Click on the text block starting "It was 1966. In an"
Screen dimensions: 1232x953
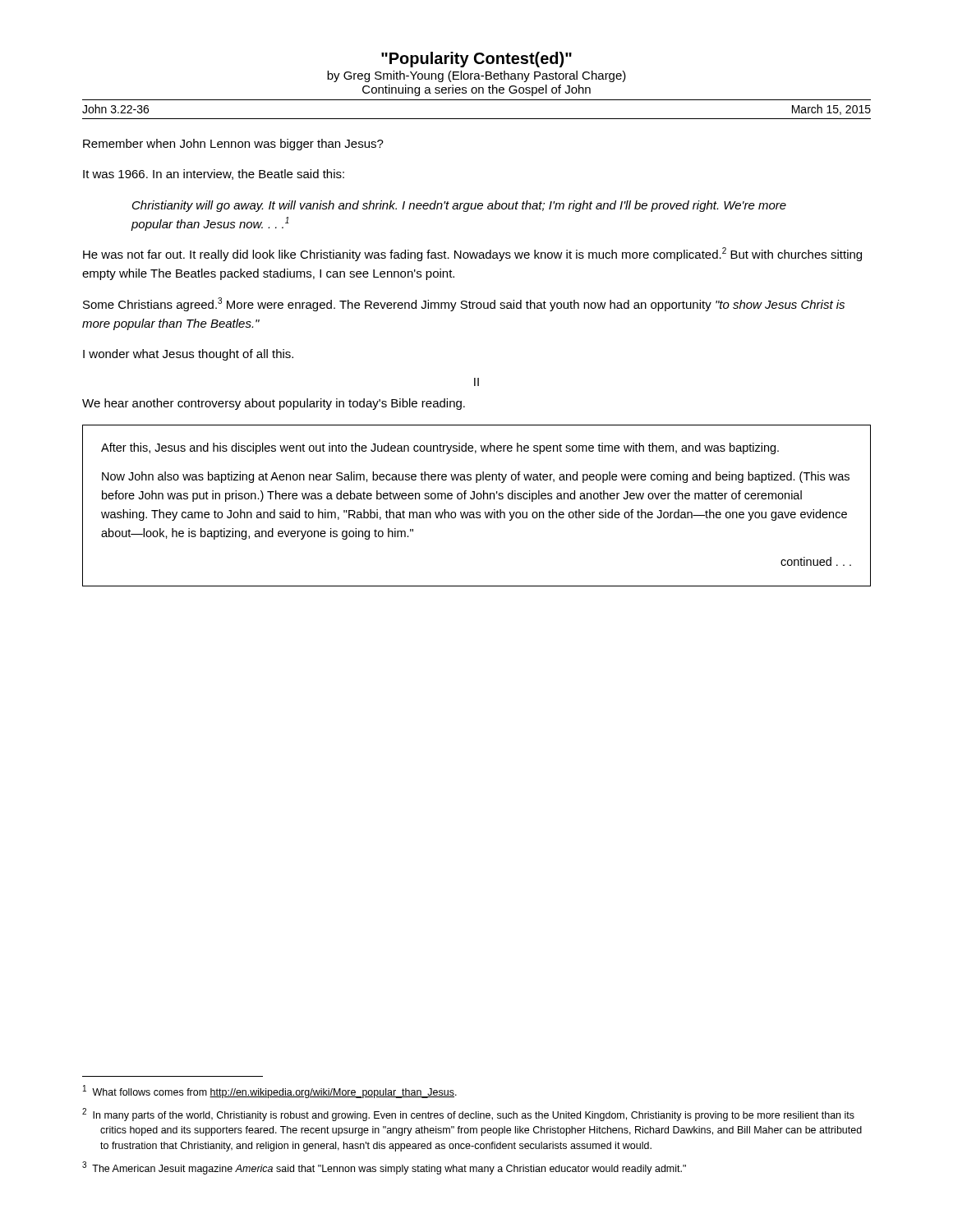point(214,174)
